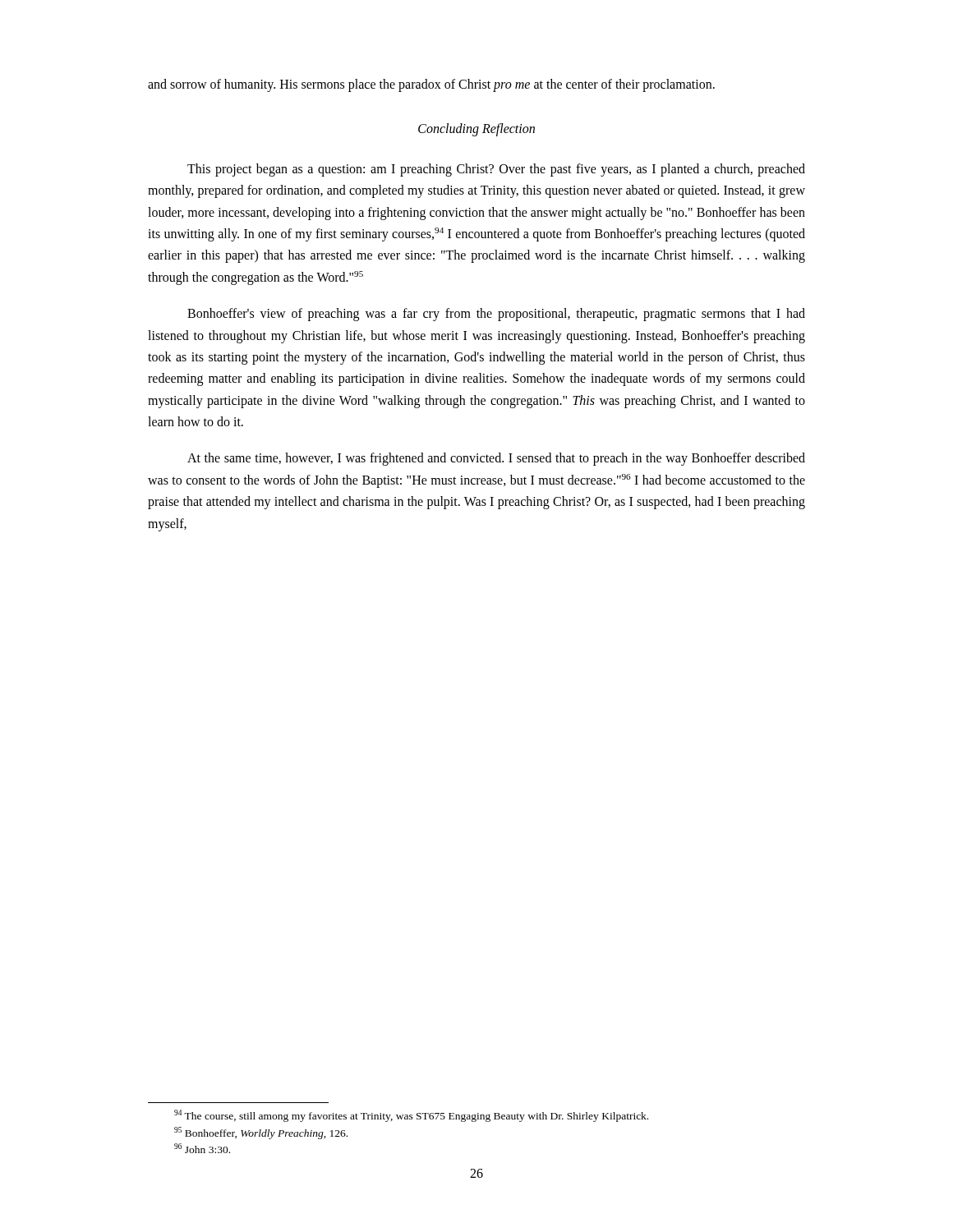Click on the text block containing "and sorrow of humanity. His sermons place the"

pyautogui.click(x=432, y=84)
